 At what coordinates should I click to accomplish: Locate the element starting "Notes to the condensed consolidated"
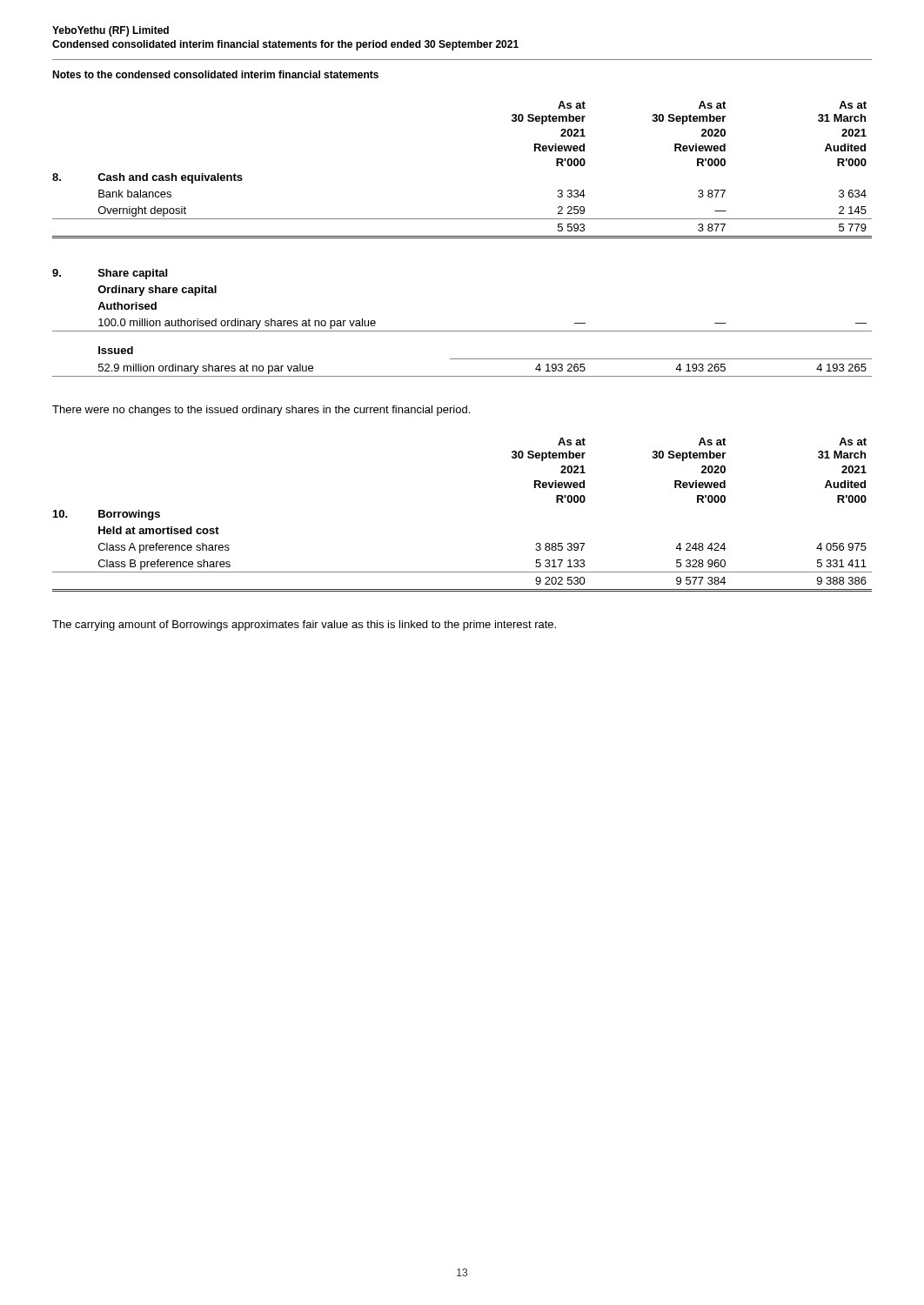coord(216,75)
